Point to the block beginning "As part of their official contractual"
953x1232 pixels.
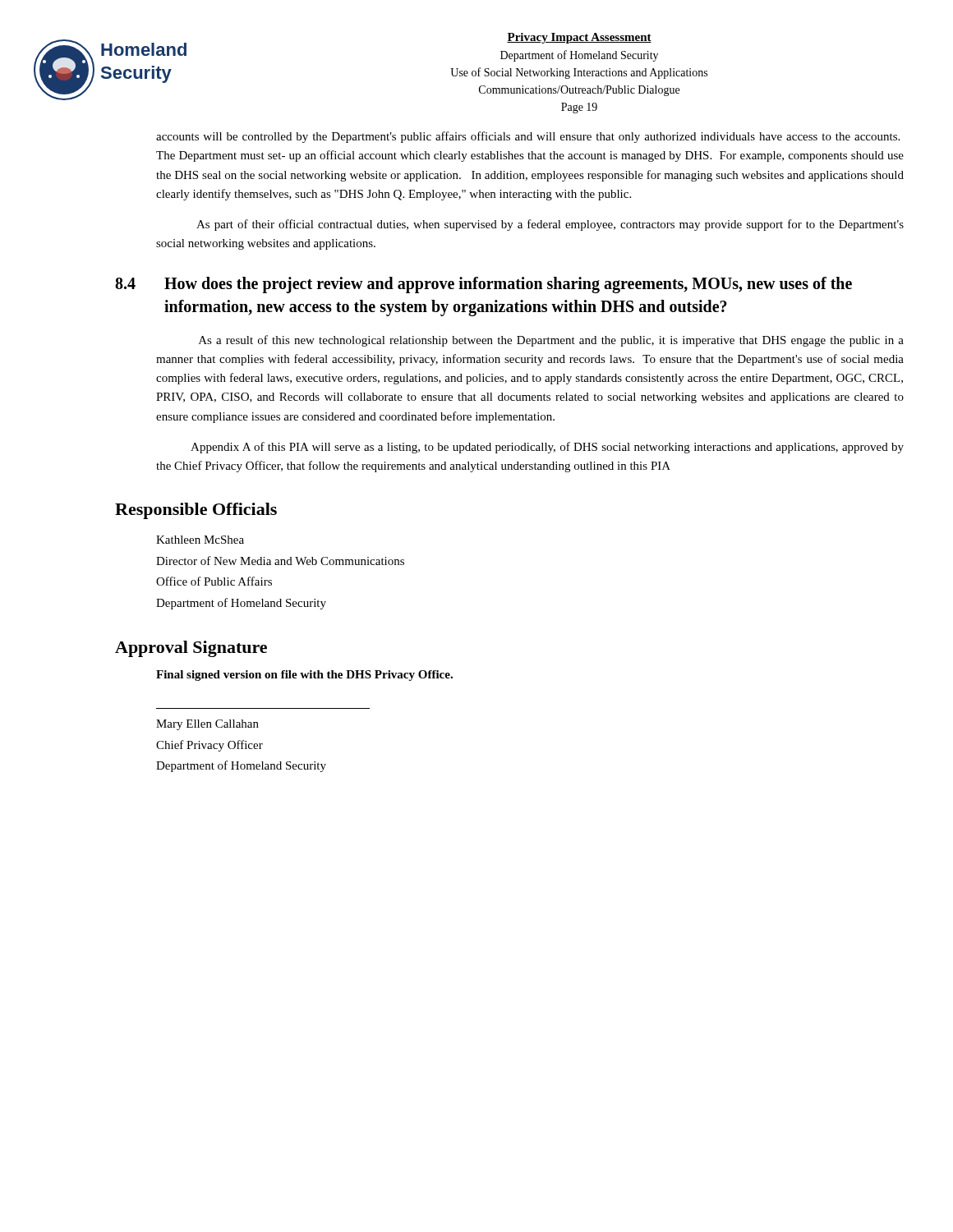[530, 234]
